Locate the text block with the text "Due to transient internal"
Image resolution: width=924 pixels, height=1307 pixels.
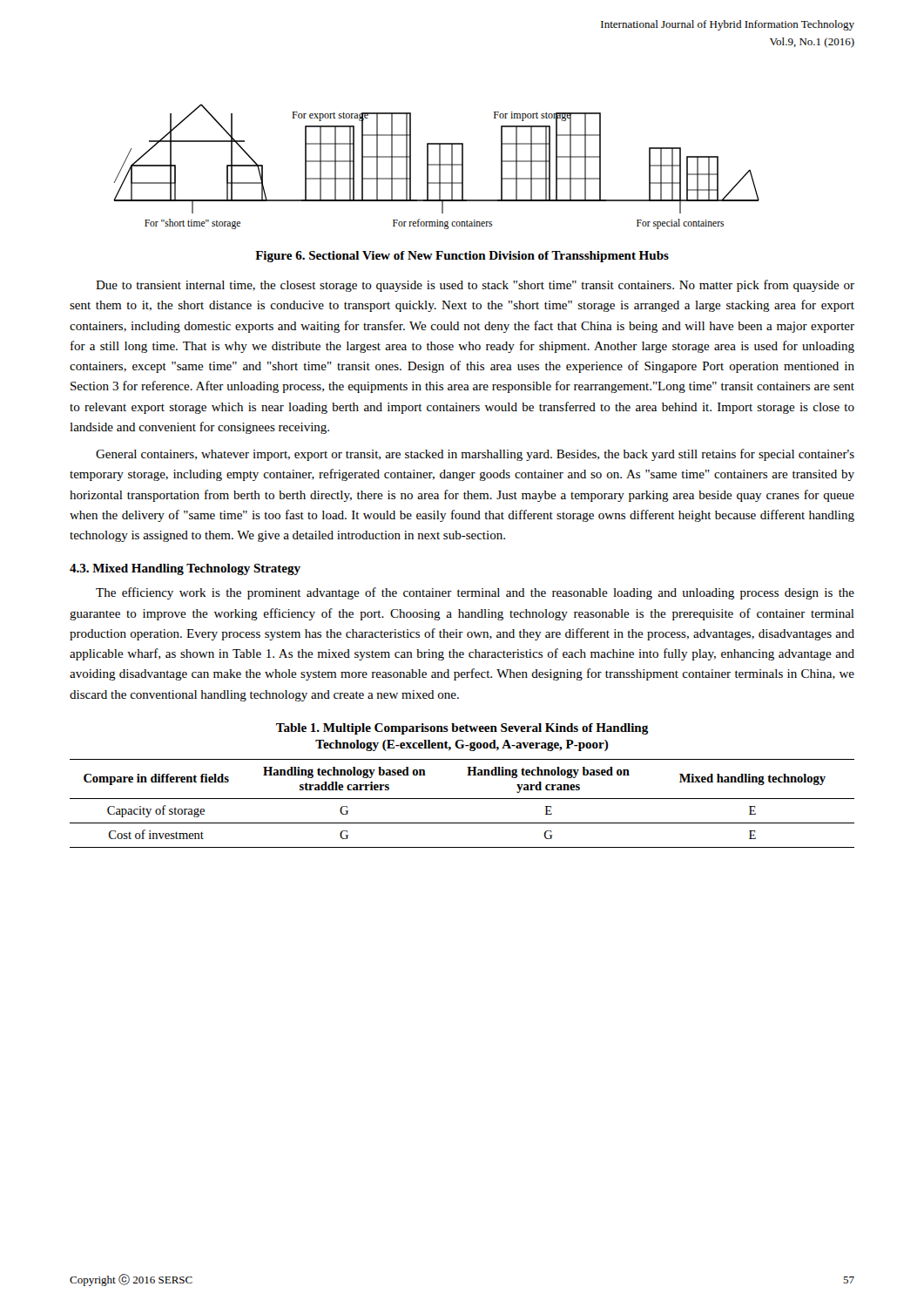pyautogui.click(x=462, y=356)
